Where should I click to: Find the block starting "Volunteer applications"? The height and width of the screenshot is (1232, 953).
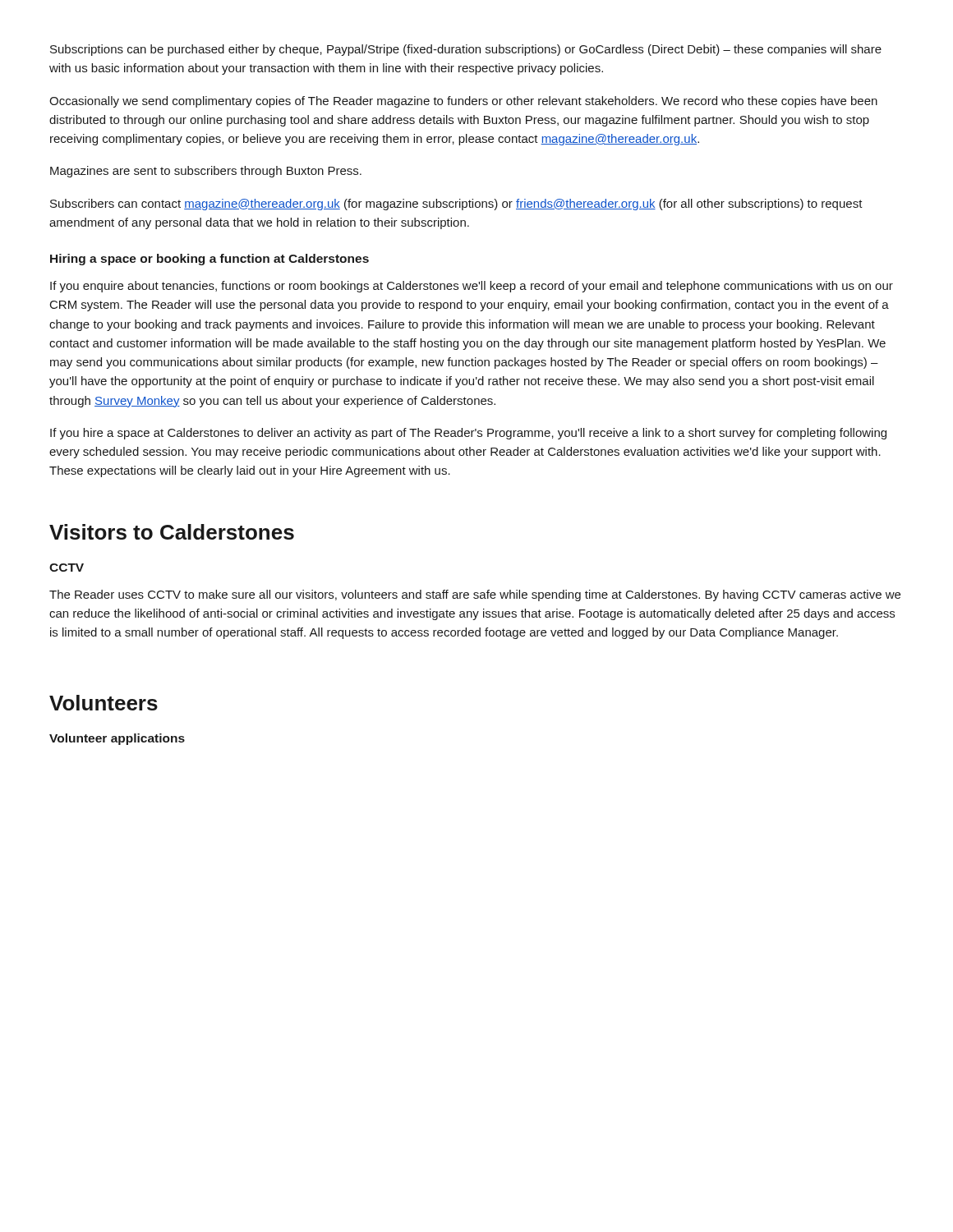point(117,739)
